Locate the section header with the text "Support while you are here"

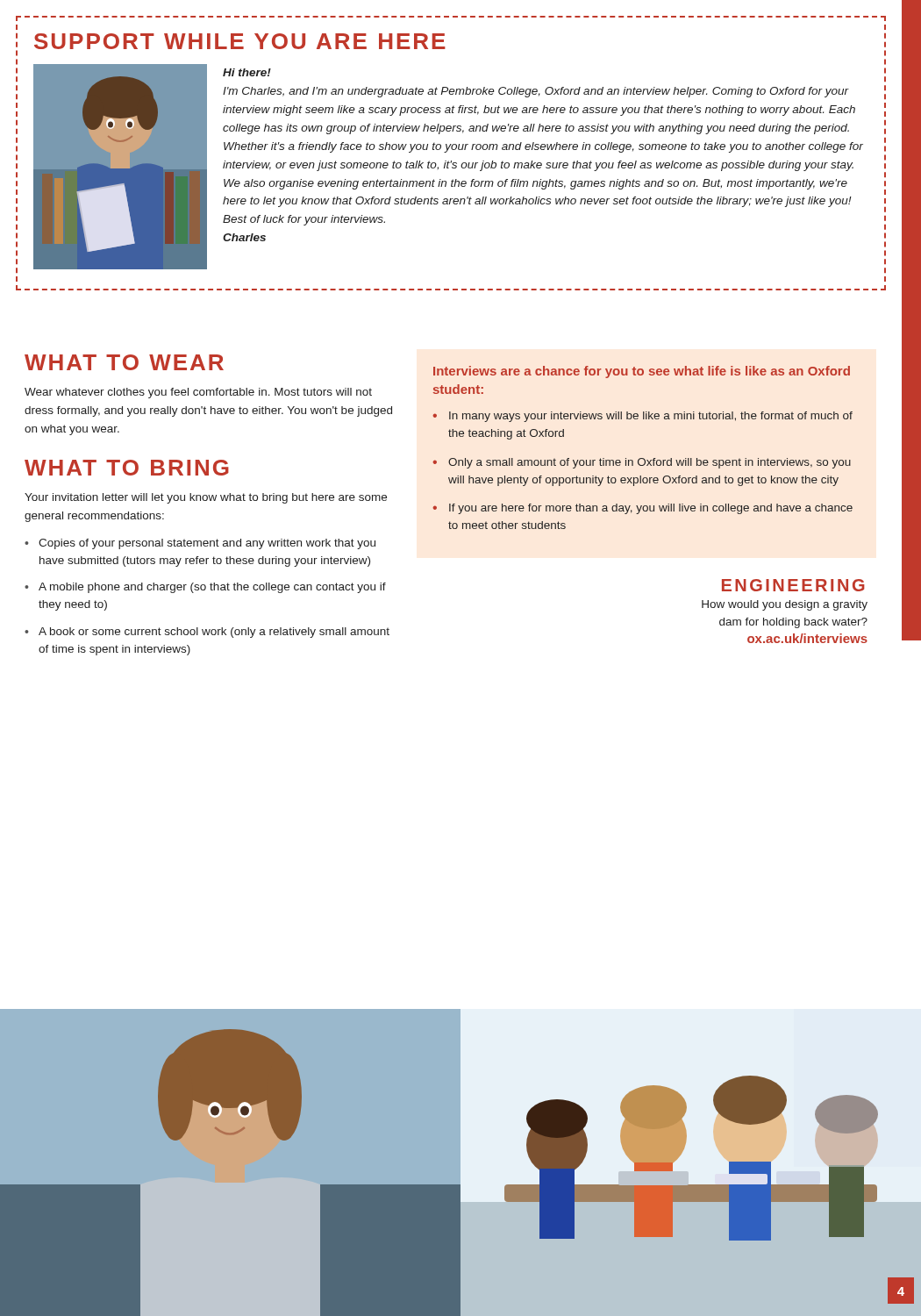(x=451, y=42)
